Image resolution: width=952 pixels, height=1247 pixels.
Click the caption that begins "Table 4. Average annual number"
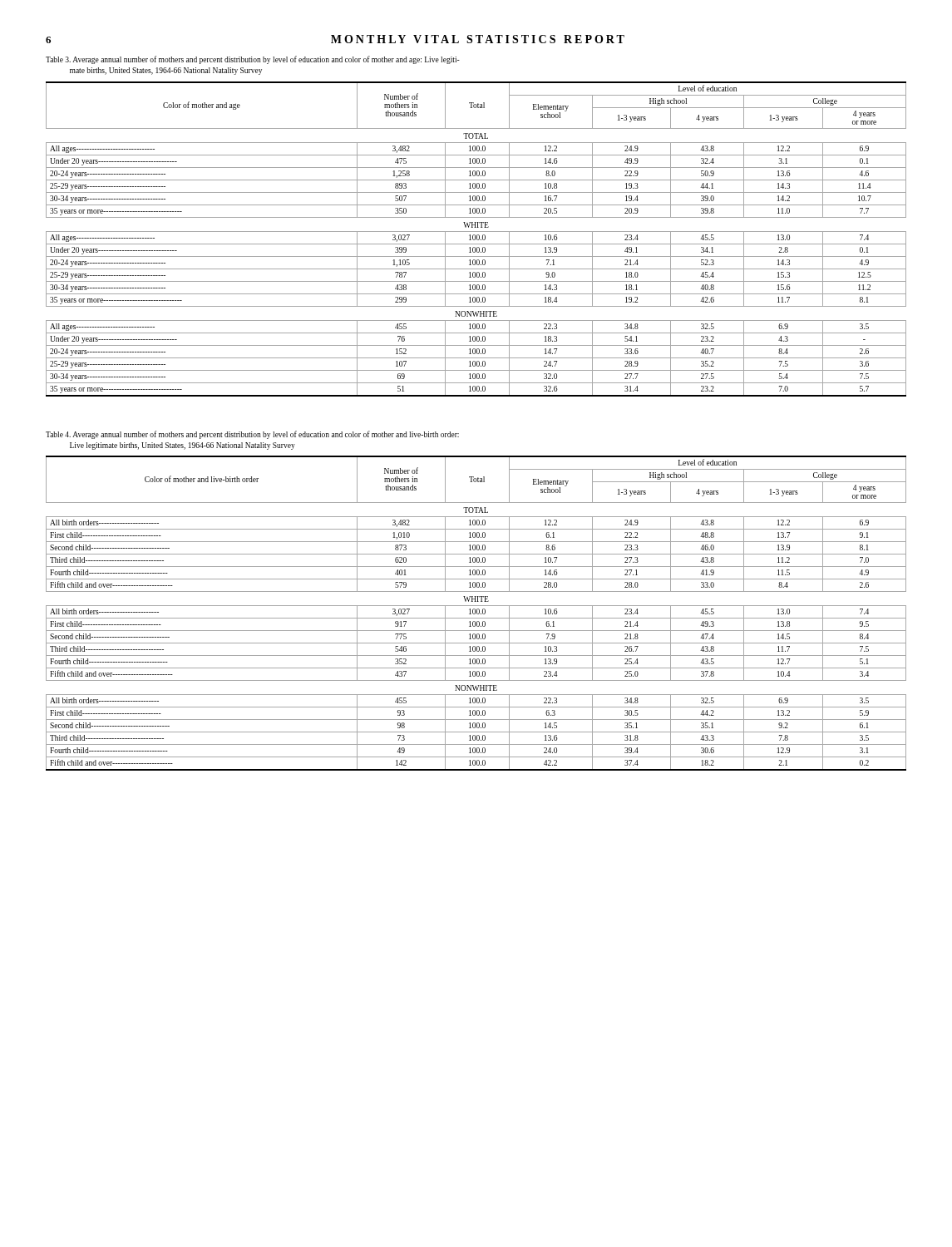click(x=253, y=440)
